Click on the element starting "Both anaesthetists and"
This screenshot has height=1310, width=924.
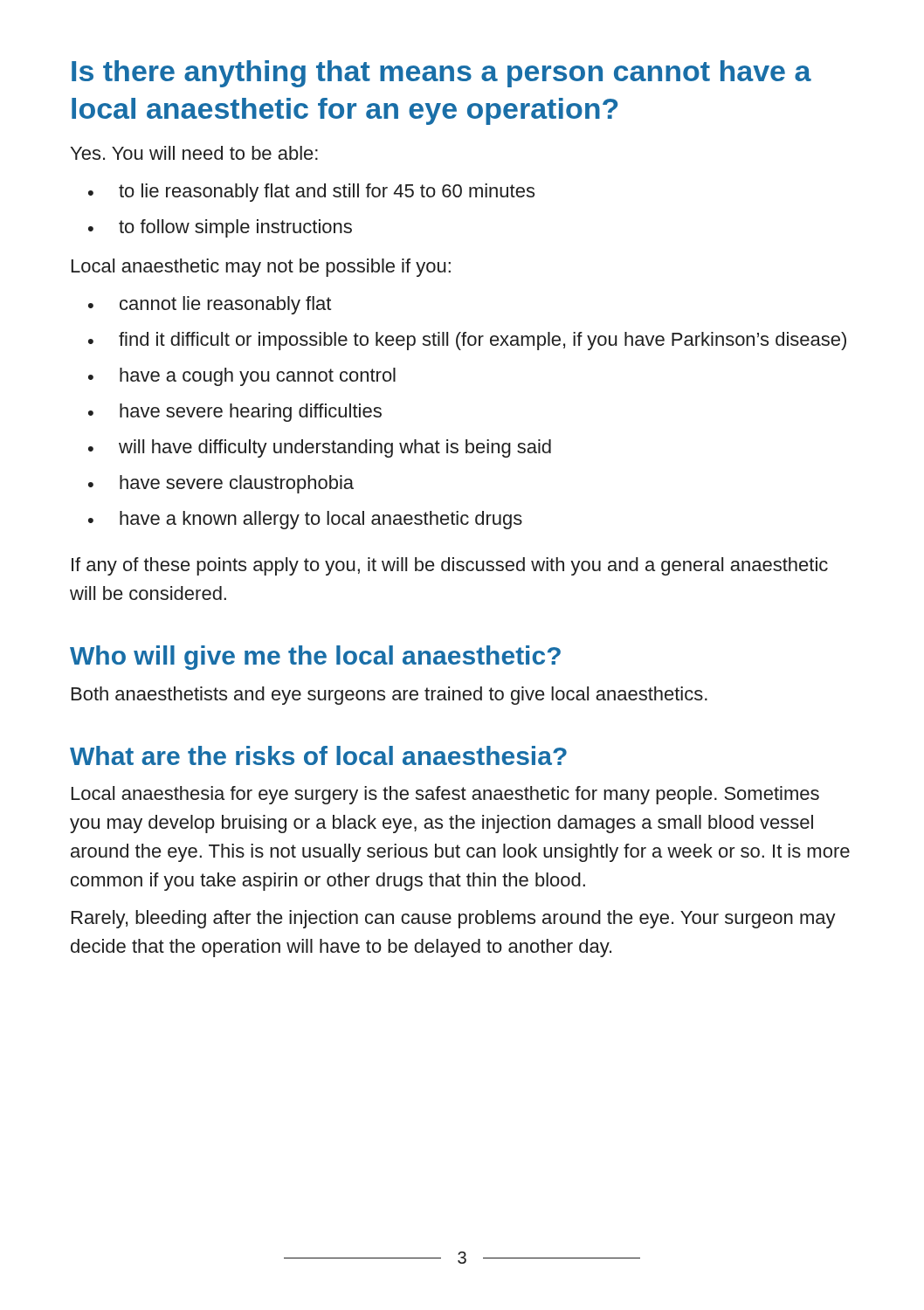(389, 693)
